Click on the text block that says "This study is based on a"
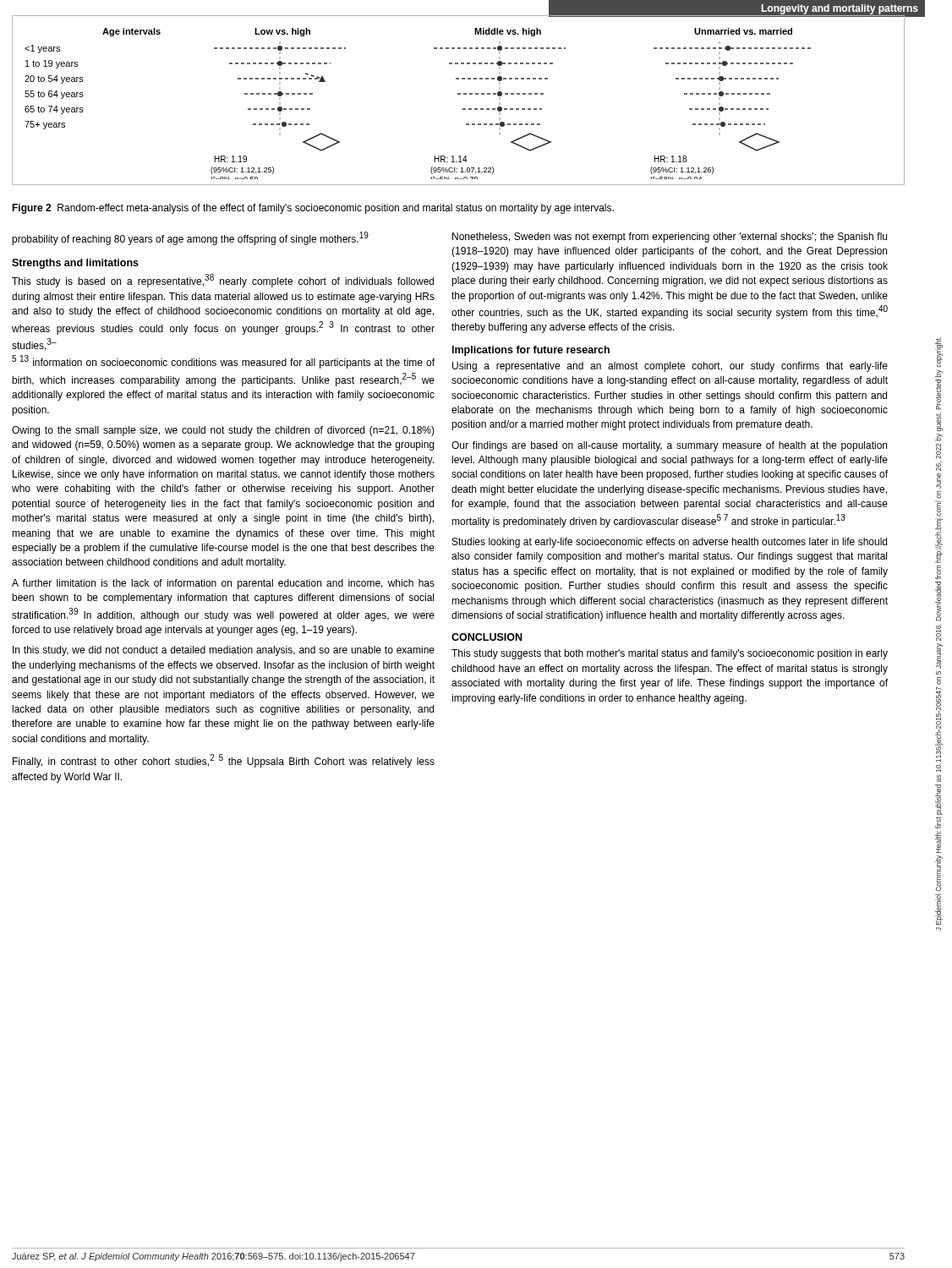Screen dimensions: 1268x952 pyautogui.click(x=223, y=528)
